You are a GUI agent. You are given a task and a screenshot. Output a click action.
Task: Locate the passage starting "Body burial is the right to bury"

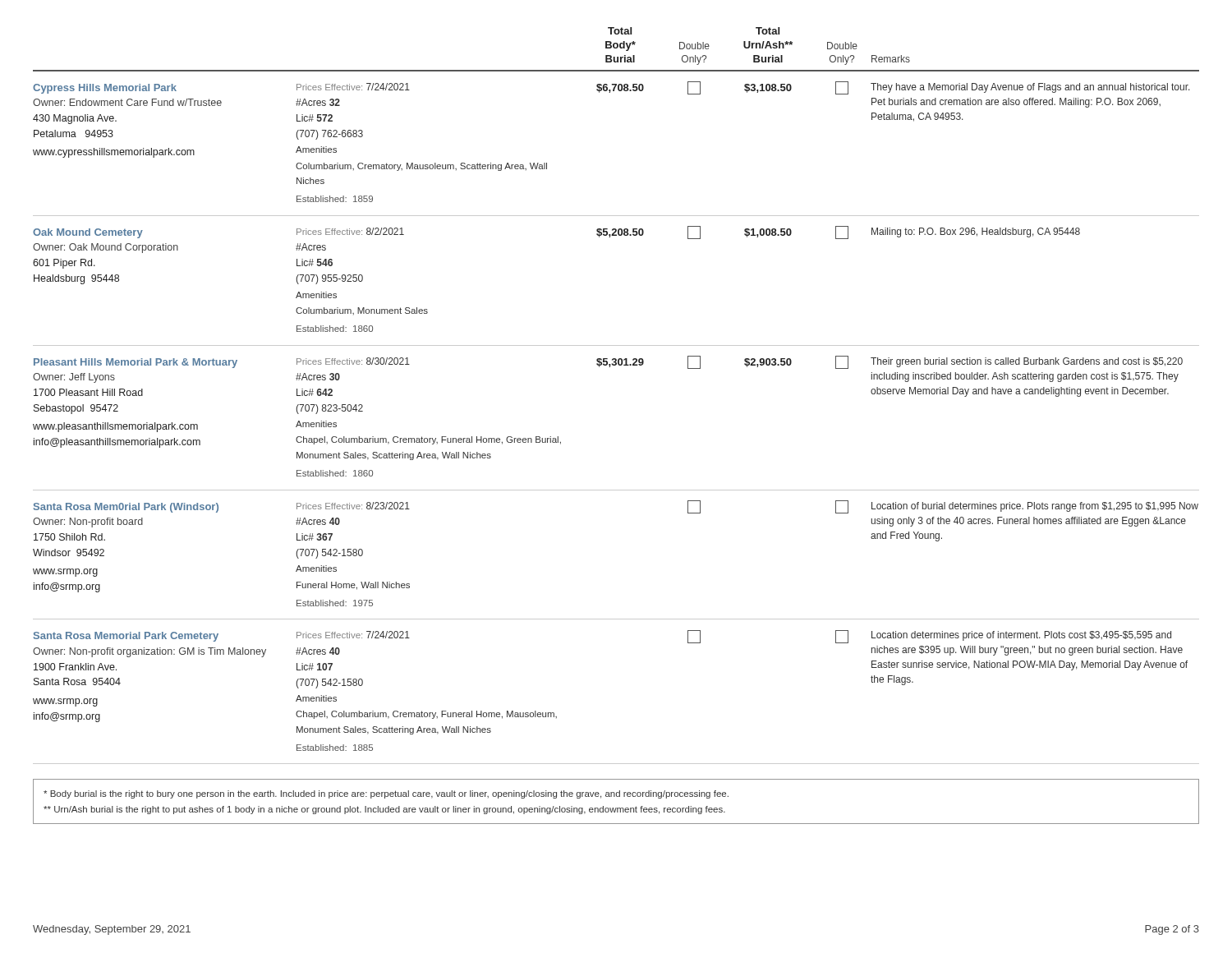pos(386,802)
